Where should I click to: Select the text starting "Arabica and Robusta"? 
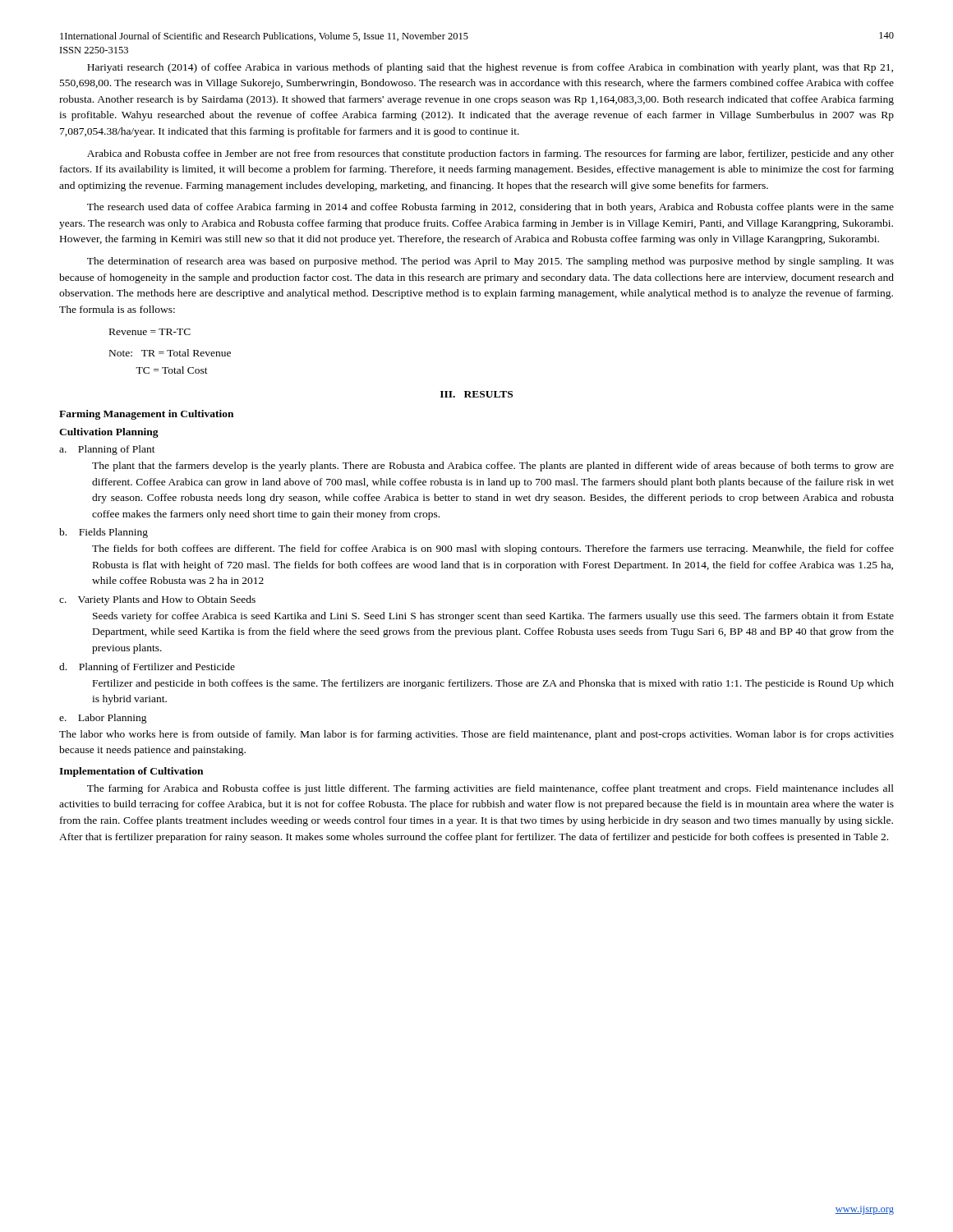tap(476, 169)
